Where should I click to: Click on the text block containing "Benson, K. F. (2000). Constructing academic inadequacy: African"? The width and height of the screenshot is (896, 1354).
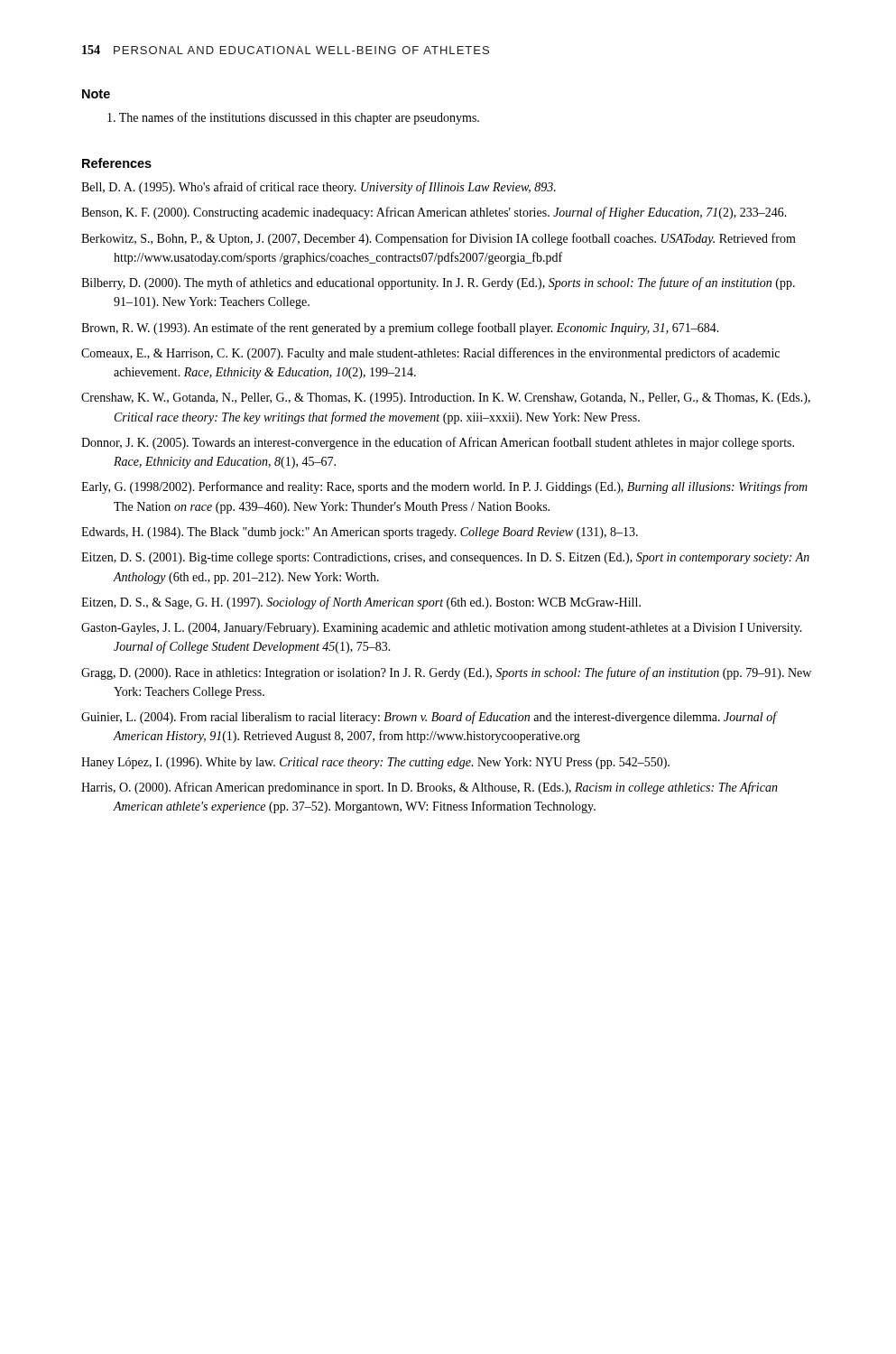[x=434, y=213]
